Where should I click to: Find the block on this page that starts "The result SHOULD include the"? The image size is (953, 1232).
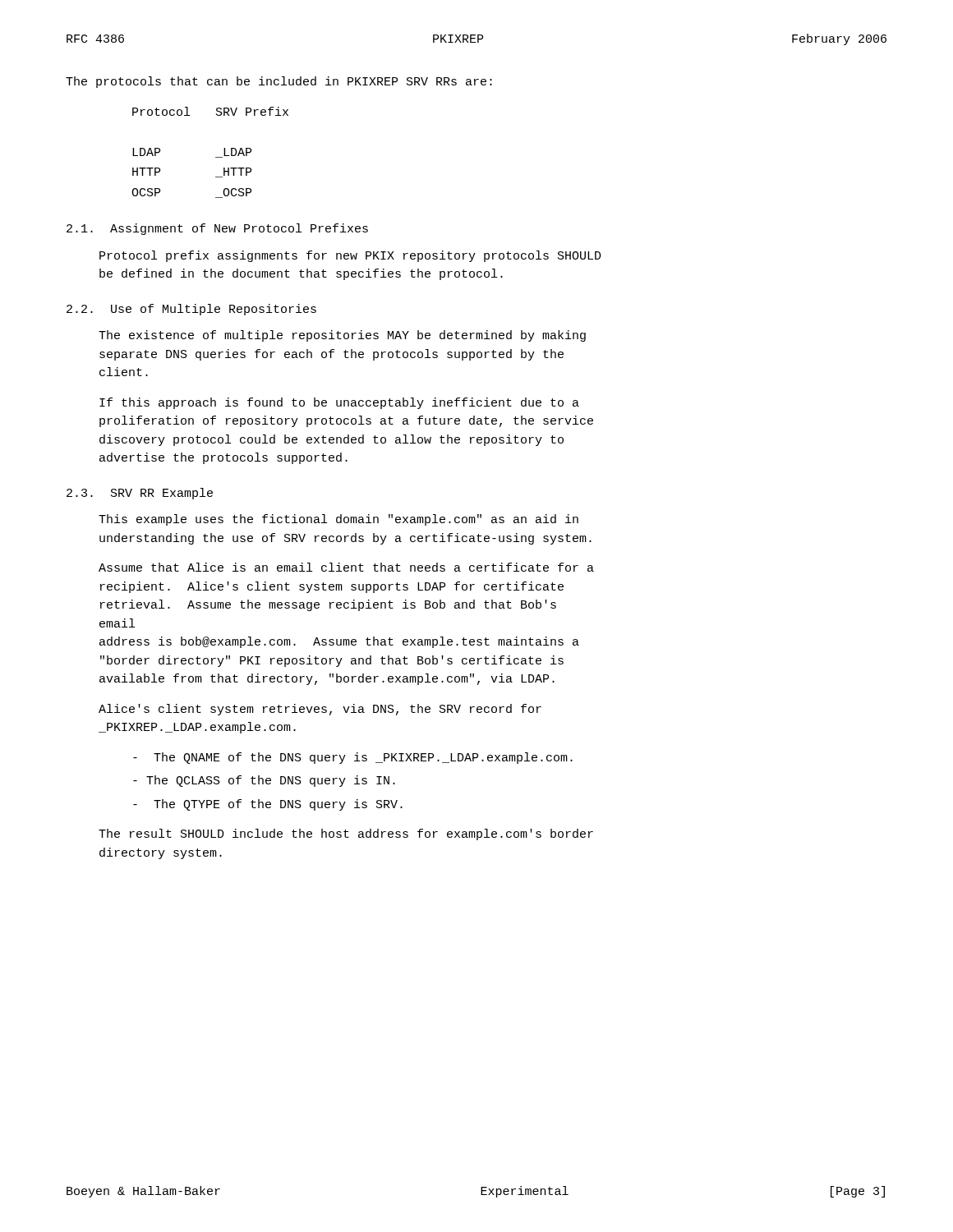point(346,844)
